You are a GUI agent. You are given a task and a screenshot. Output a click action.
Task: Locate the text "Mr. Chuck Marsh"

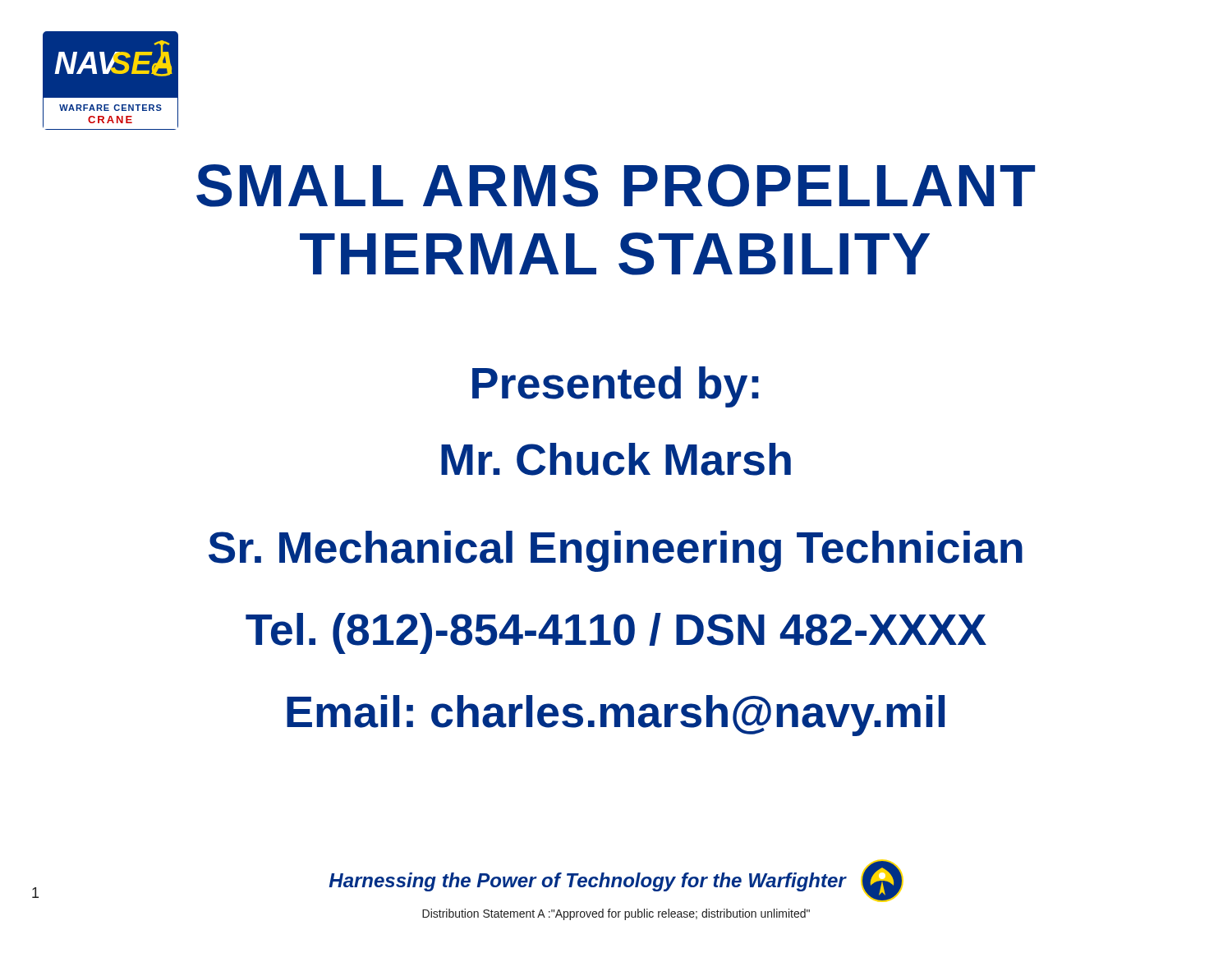[616, 459]
